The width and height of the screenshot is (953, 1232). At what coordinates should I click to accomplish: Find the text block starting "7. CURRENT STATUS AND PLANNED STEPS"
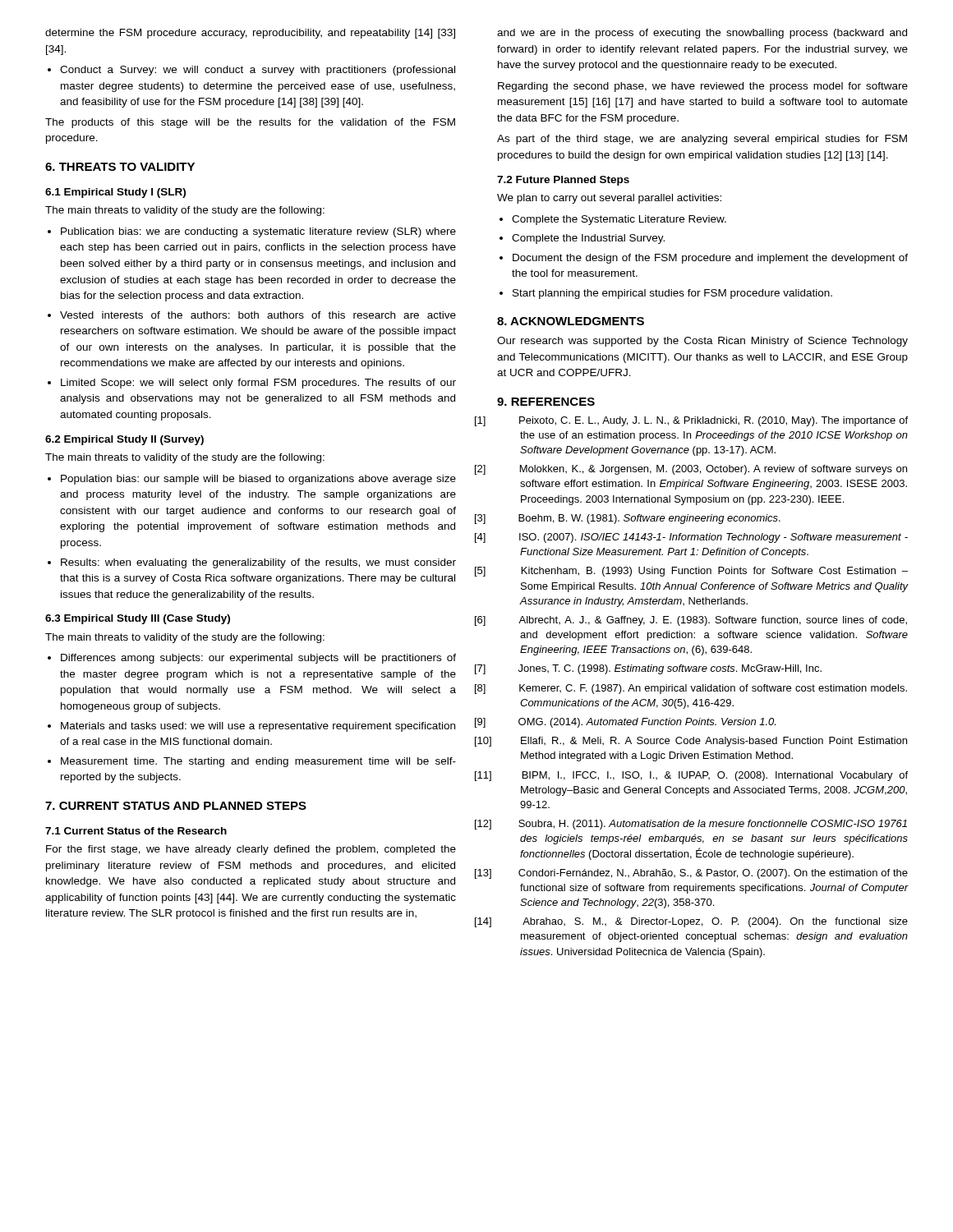pos(251,805)
